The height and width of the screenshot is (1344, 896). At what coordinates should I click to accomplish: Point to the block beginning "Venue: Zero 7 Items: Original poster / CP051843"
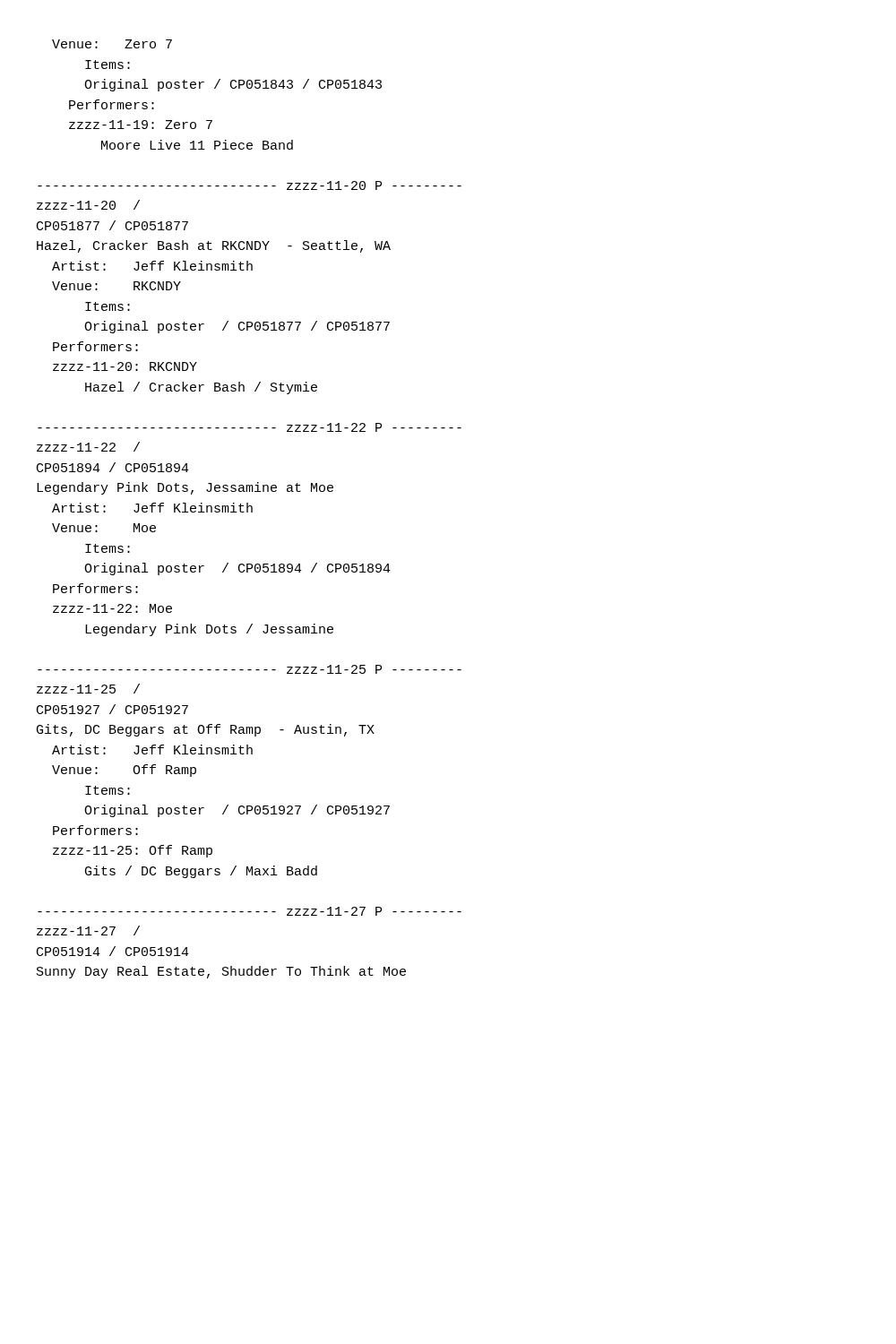(209, 96)
